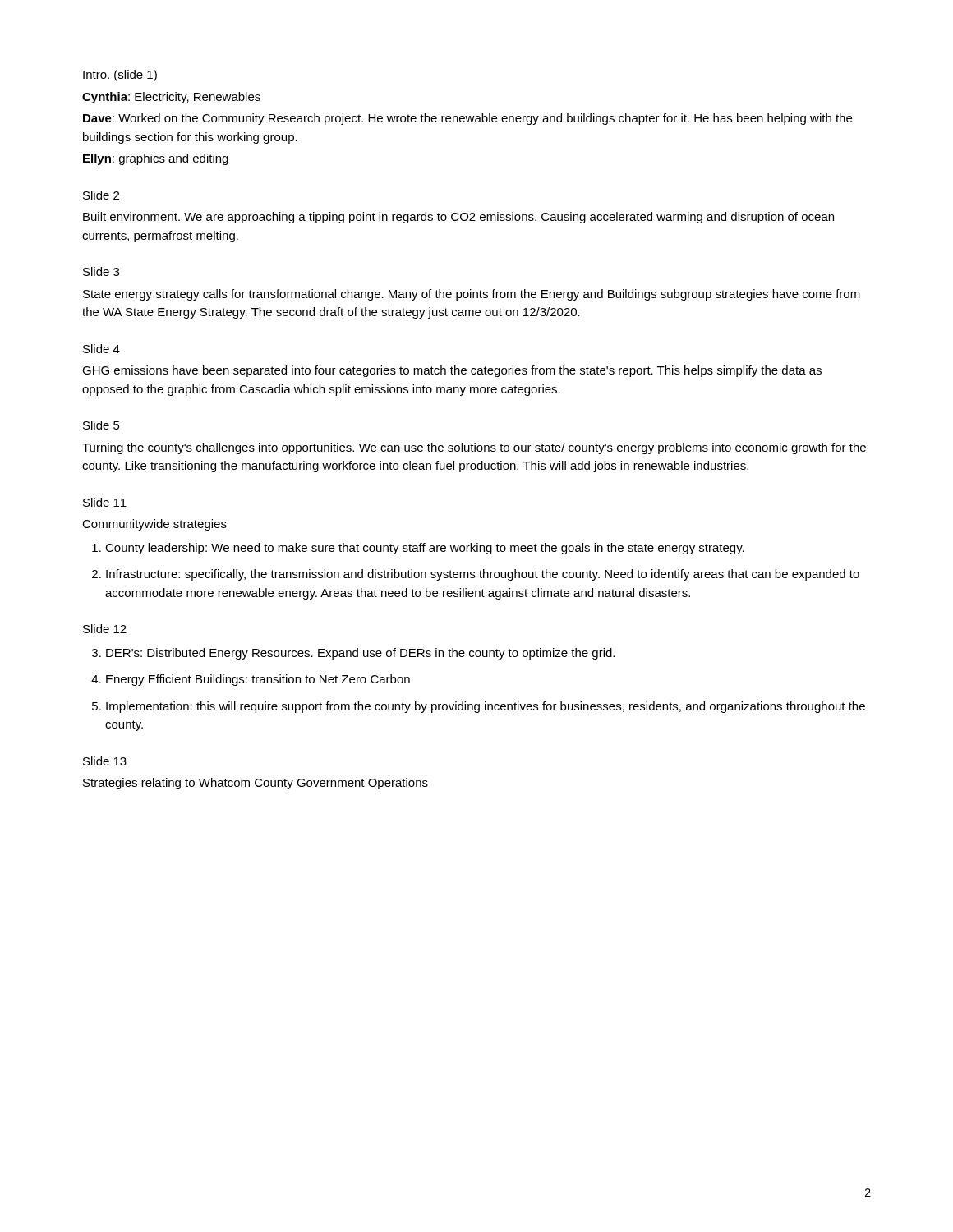Find the text block starting "Slide 4 GHG emissions have been separated into"
Screen dimensions: 1232x953
click(476, 369)
